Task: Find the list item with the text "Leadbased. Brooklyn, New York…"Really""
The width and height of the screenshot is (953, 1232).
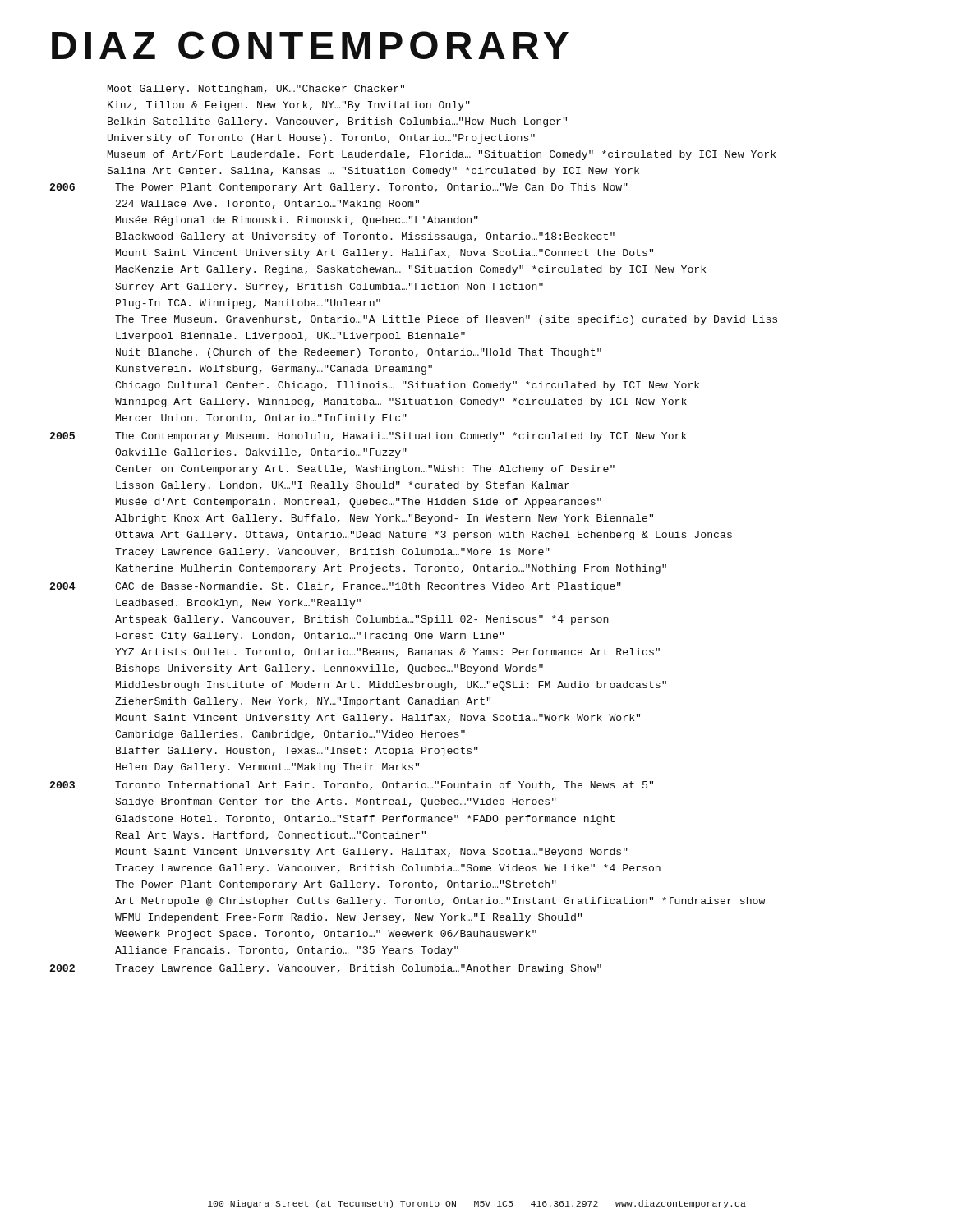Action: [239, 603]
